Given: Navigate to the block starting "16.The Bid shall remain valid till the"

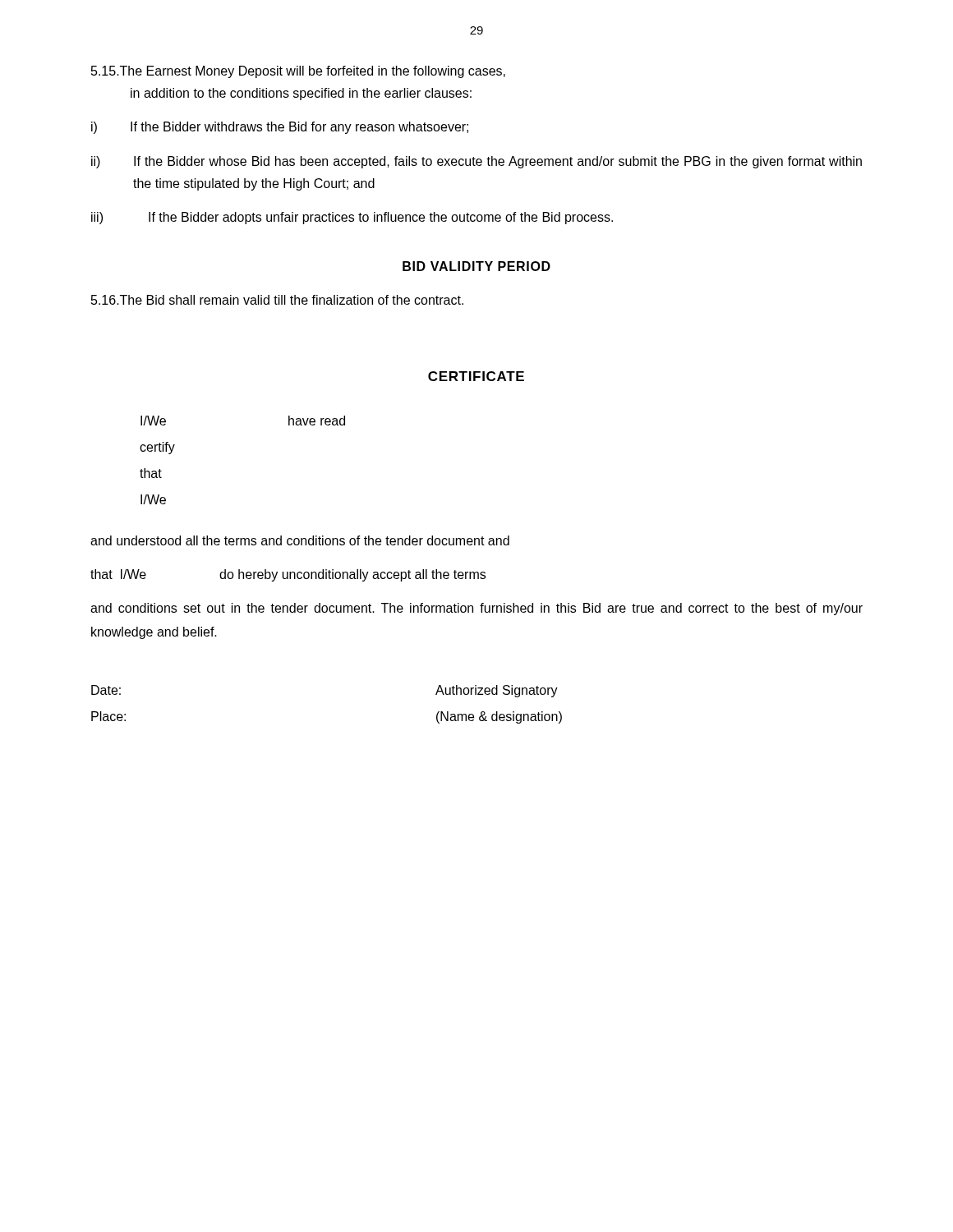Looking at the screenshot, I should (277, 300).
